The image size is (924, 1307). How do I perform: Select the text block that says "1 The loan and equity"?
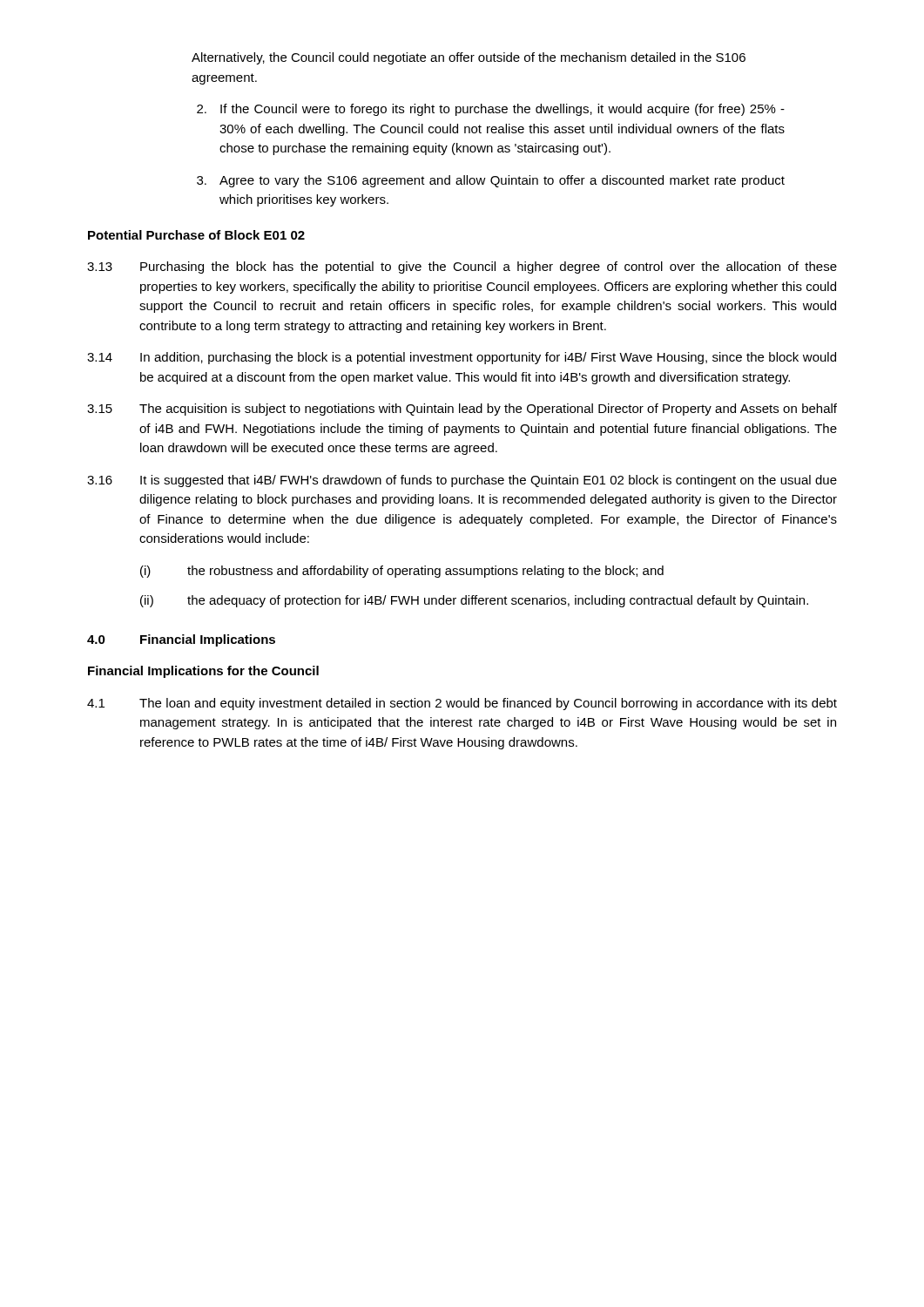point(462,723)
